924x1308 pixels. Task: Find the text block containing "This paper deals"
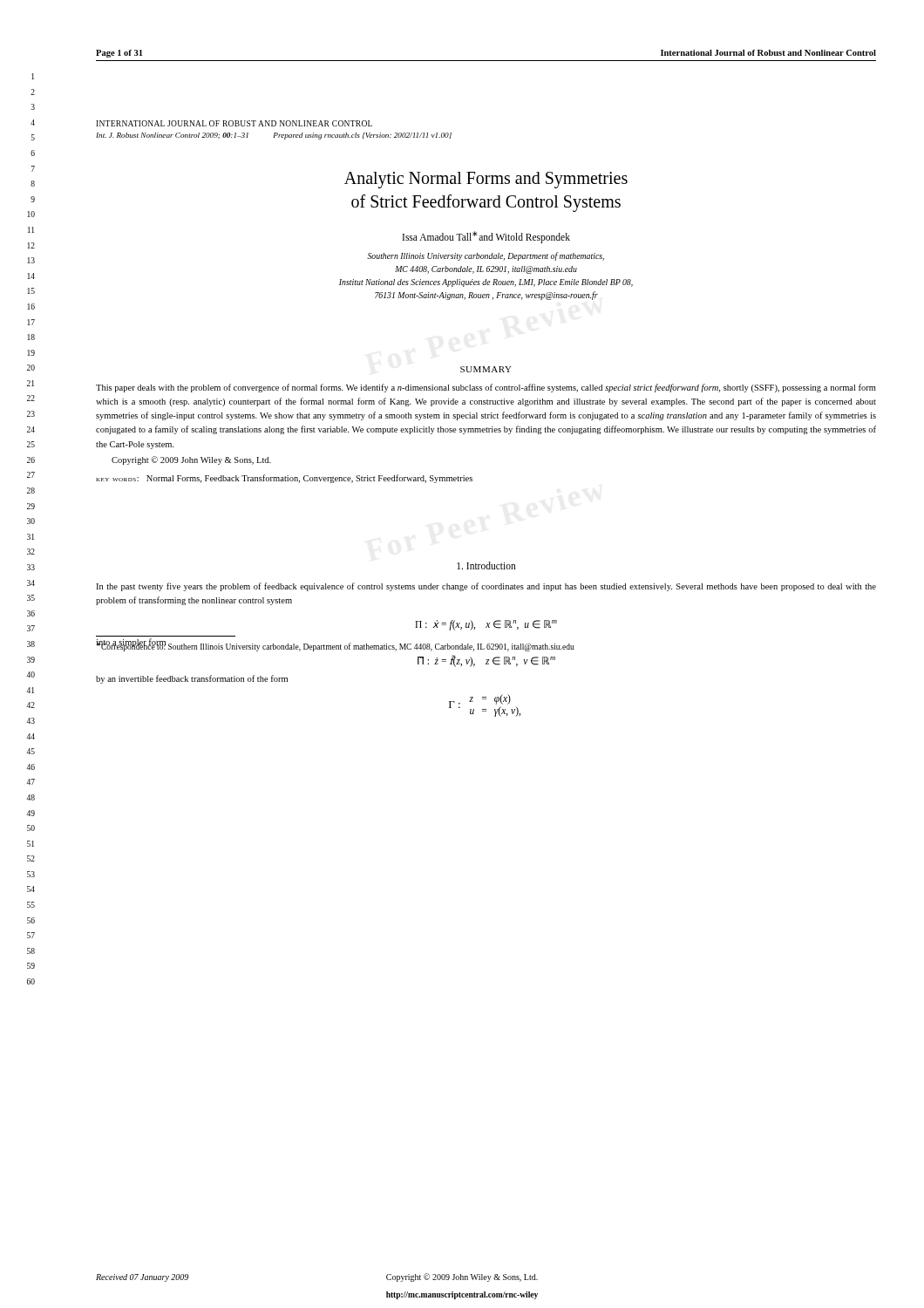pyautogui.click(x=486, y=416)
